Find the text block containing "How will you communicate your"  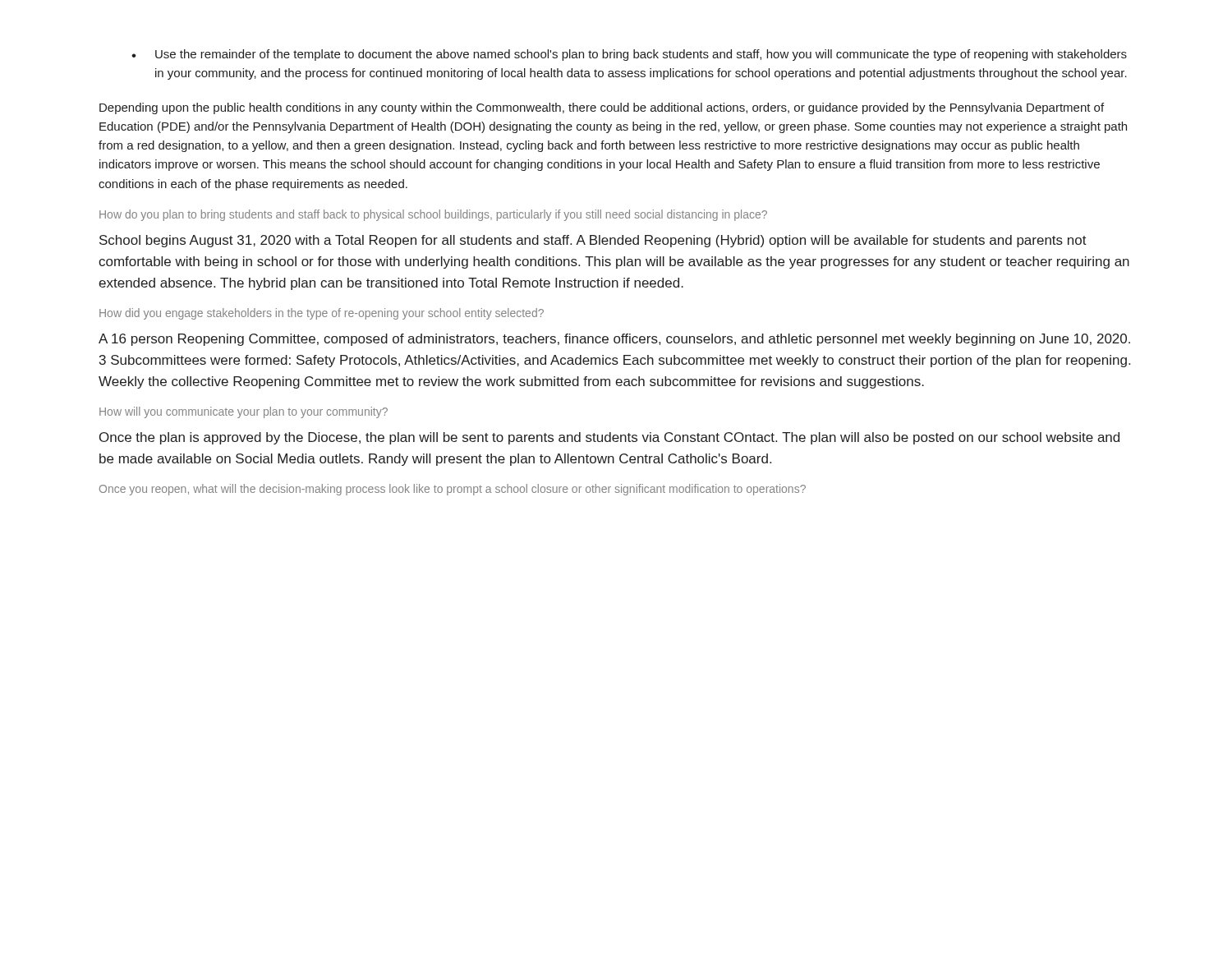[243, 411]
